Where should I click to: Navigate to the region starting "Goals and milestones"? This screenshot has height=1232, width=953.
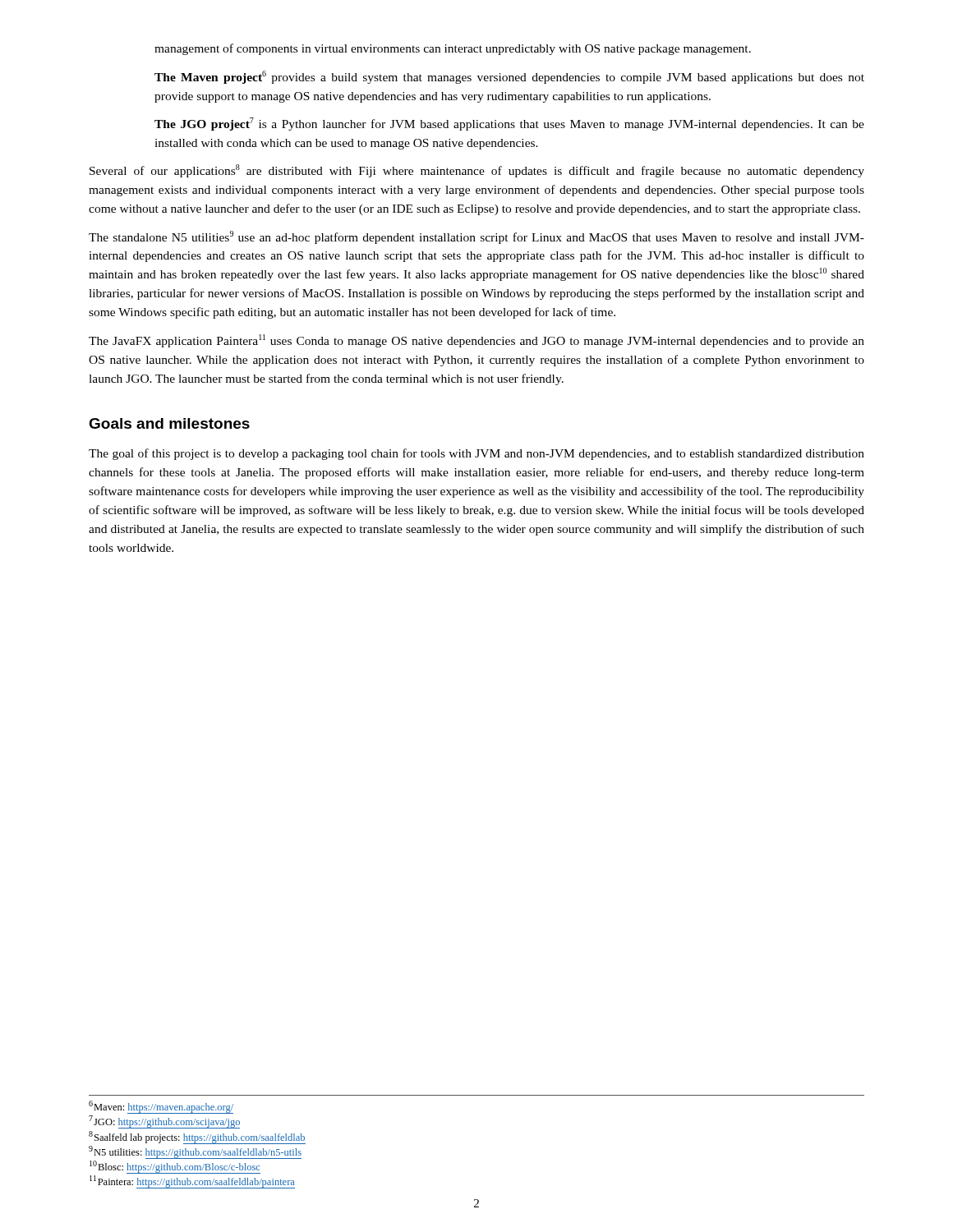[x=169, y=423]
